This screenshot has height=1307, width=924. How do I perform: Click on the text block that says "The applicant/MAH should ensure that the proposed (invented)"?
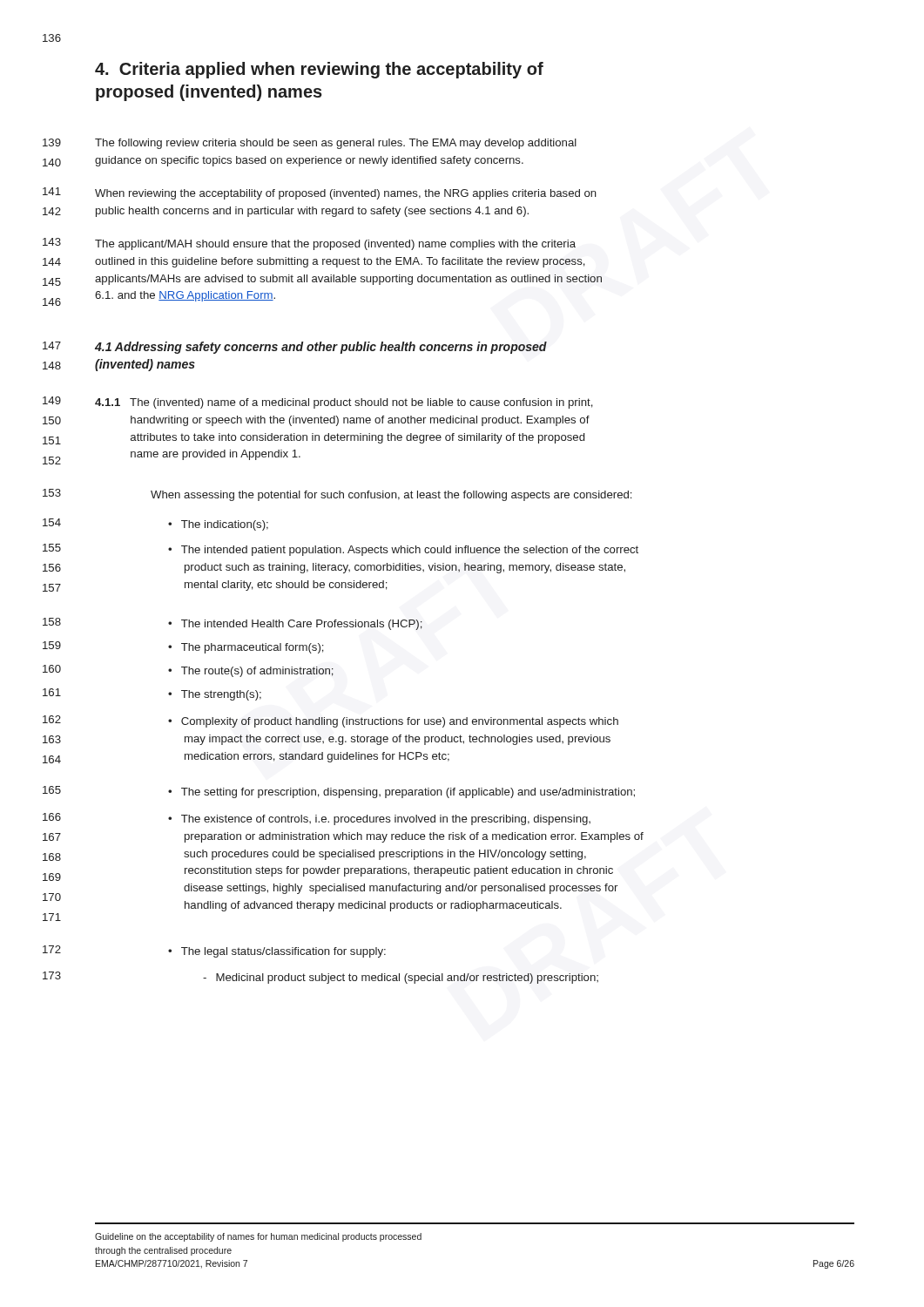tap(349, 269)
